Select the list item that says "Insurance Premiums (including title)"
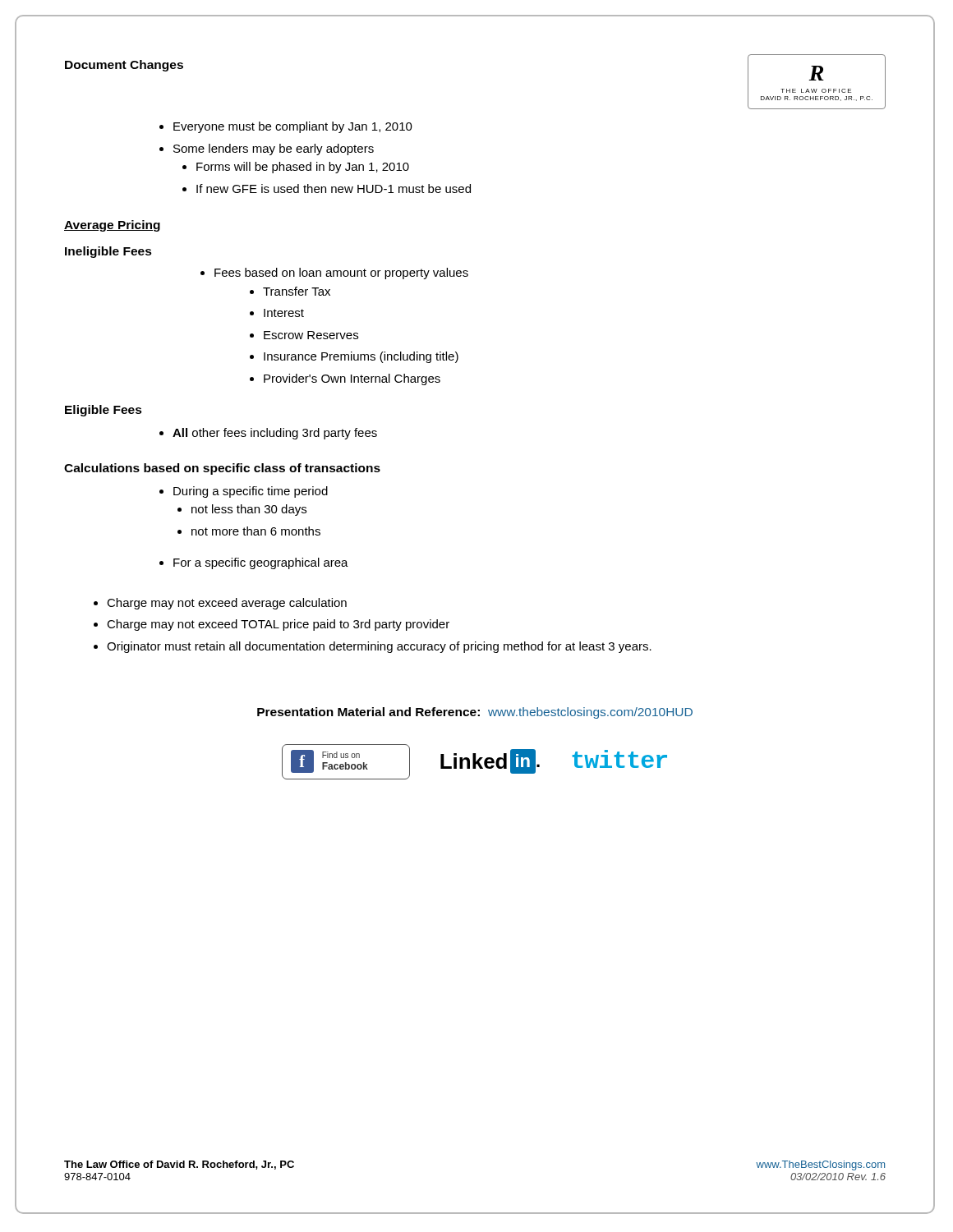 pyautogui.click(x=361, y=357)
